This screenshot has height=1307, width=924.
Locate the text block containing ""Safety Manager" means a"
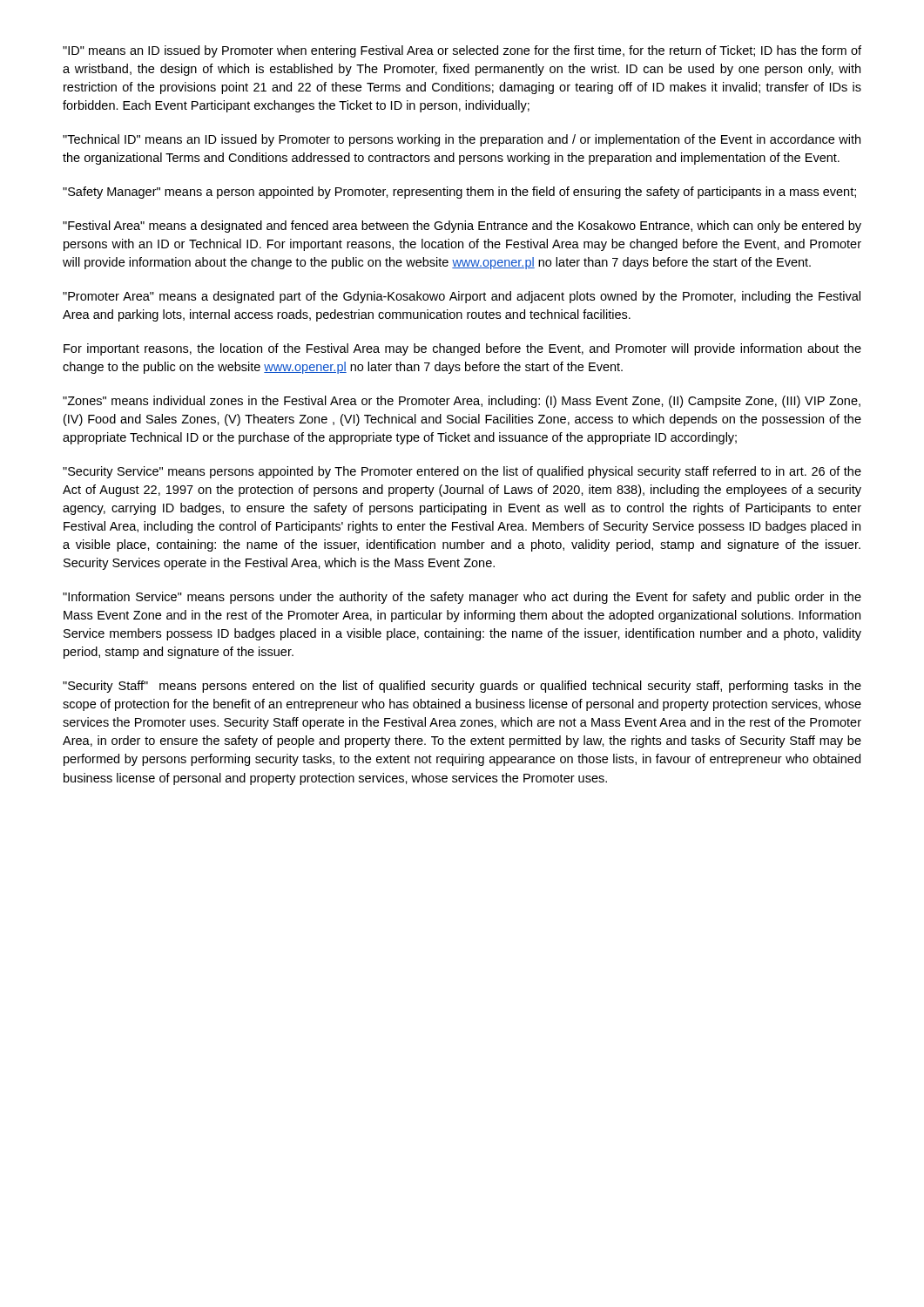point(460,192)
